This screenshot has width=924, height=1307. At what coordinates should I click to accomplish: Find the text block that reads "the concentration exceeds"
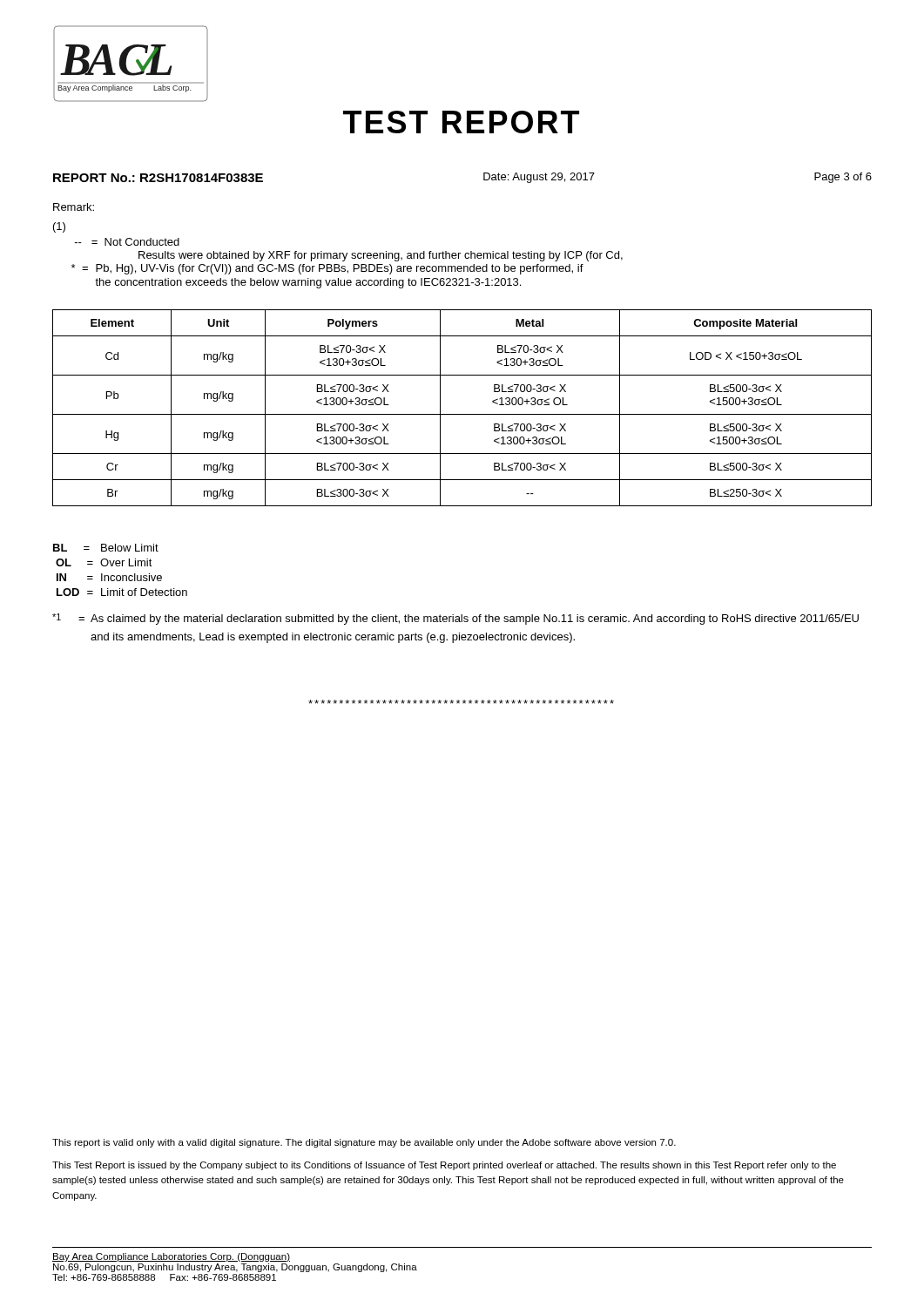[x=302, y=282]
